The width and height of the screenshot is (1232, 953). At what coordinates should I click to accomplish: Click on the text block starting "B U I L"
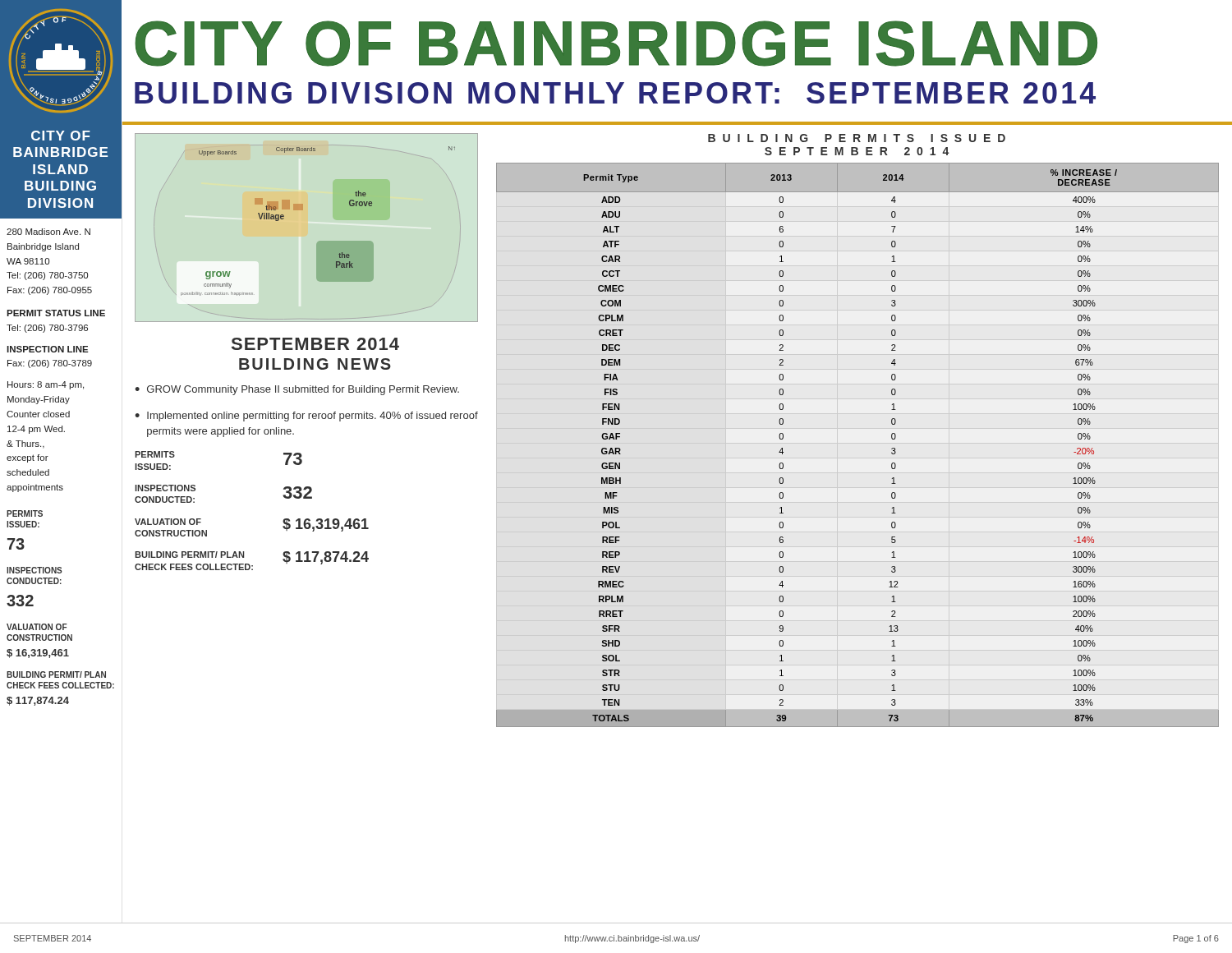coord(857,145)
